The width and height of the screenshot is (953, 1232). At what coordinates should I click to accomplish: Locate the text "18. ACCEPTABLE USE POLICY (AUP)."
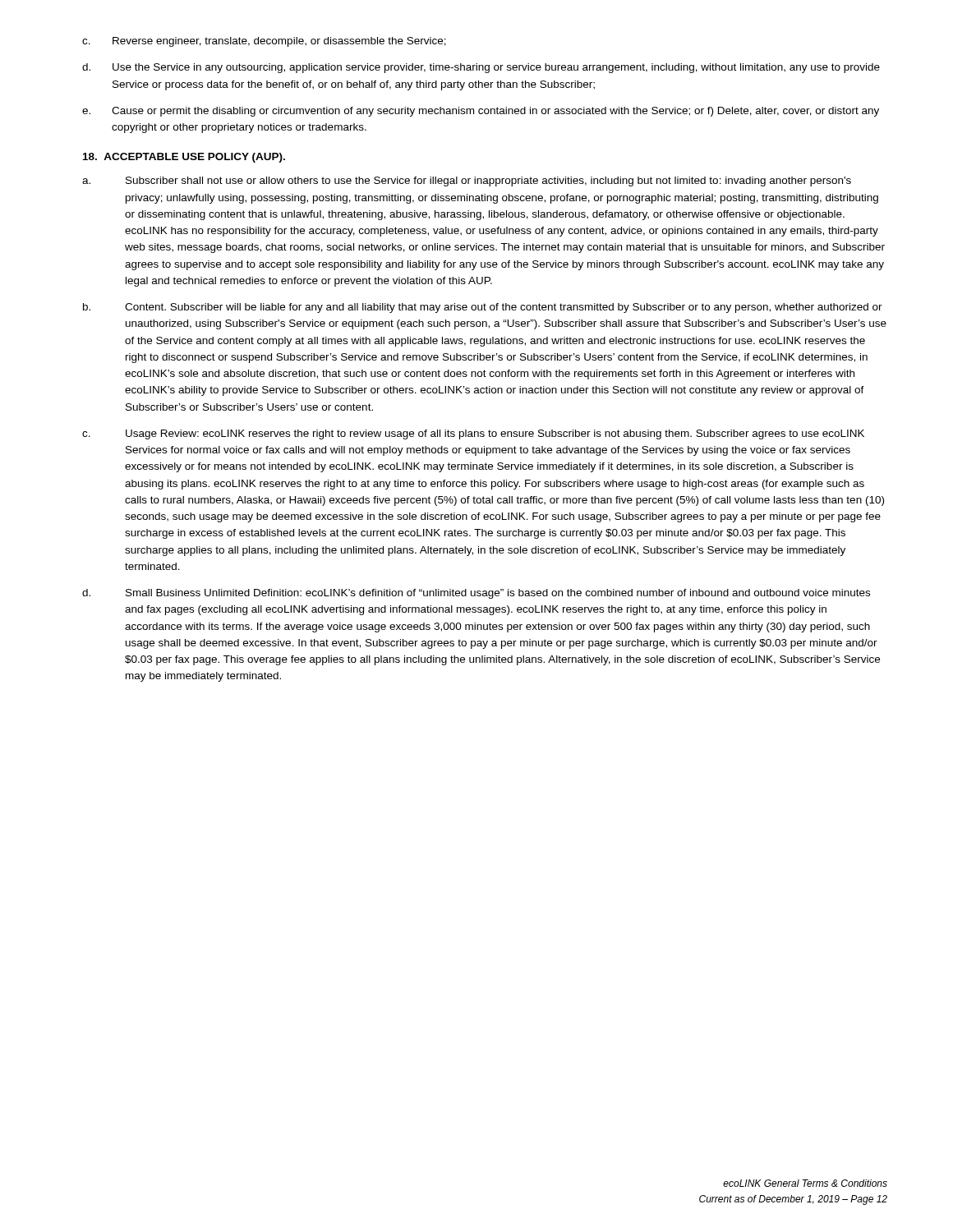click(x=184, y=157)
